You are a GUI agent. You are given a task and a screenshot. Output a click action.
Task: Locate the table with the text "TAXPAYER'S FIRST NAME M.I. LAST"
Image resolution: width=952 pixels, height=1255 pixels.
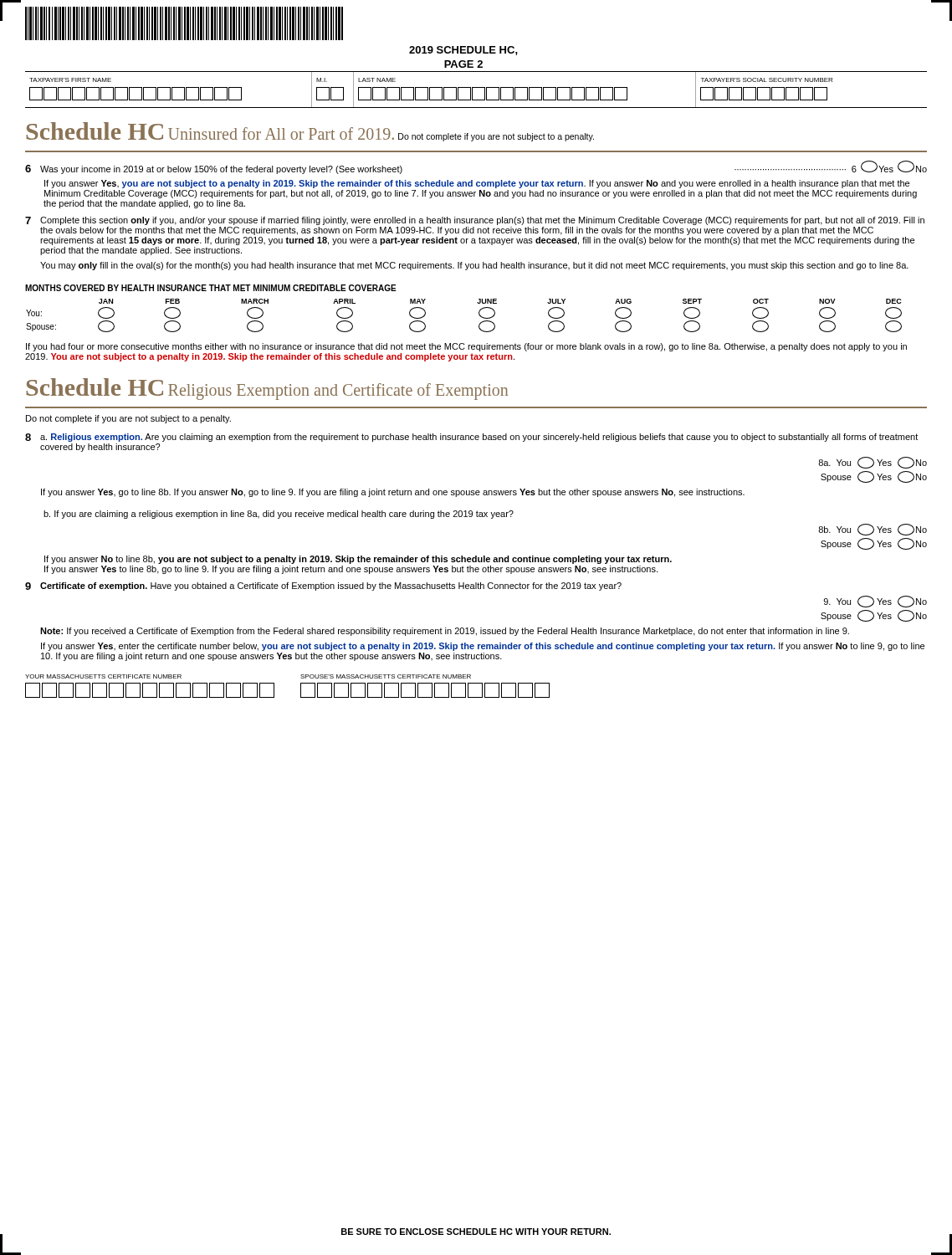click(x=476, y=90)
